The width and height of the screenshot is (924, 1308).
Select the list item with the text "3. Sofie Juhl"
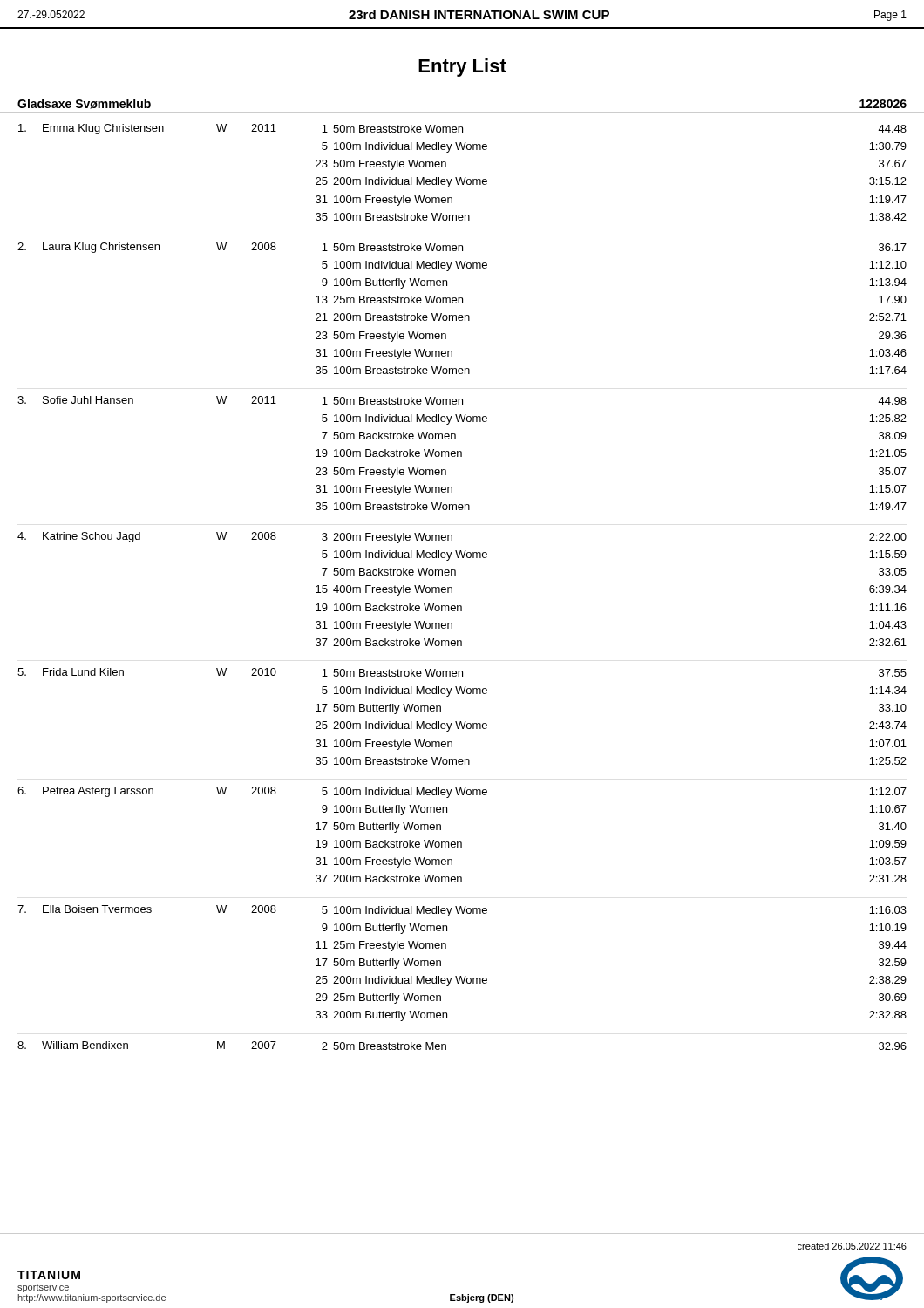tap(462, 452)
